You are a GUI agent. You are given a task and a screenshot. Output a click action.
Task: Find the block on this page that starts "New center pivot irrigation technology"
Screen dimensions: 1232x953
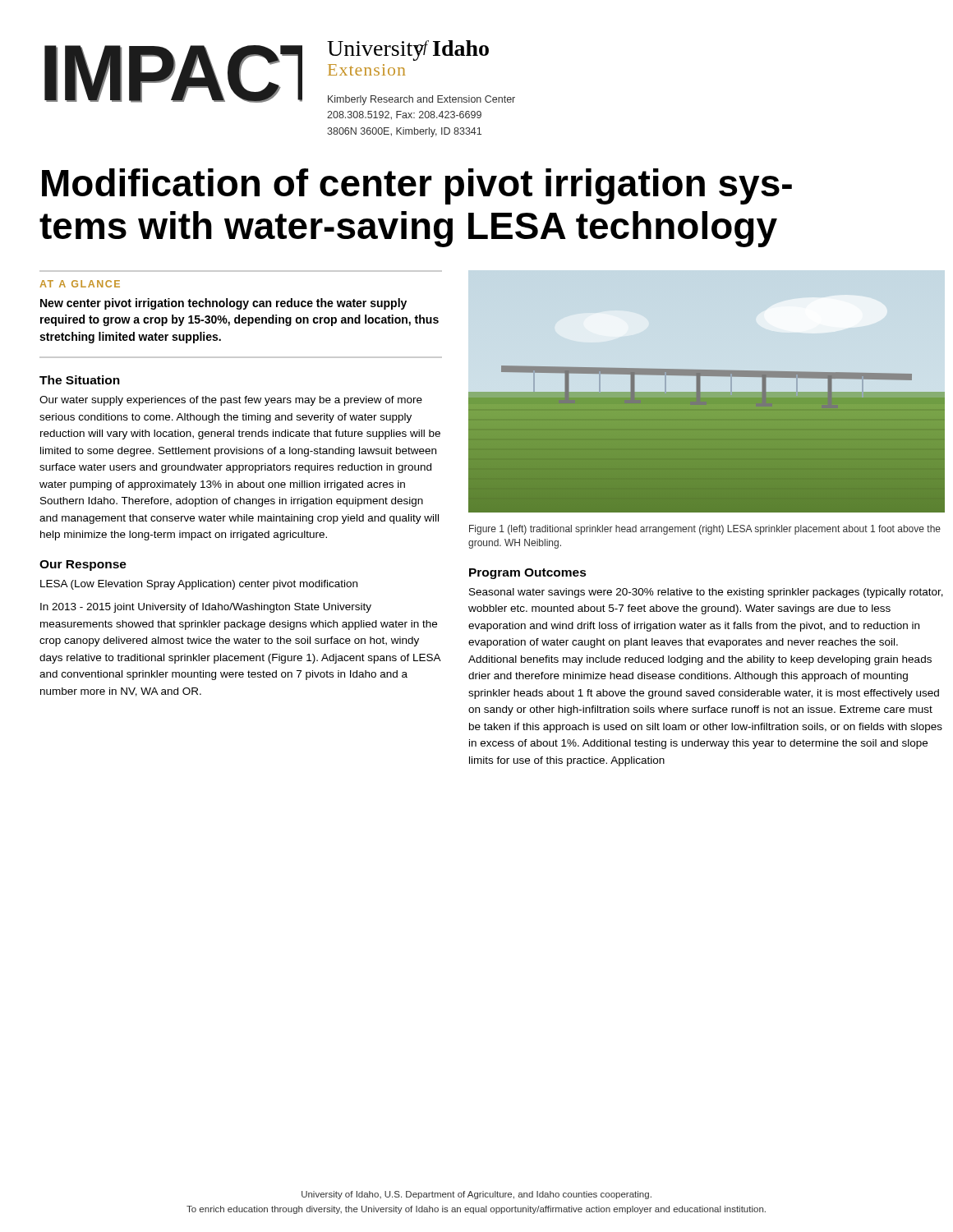(239, 320)
